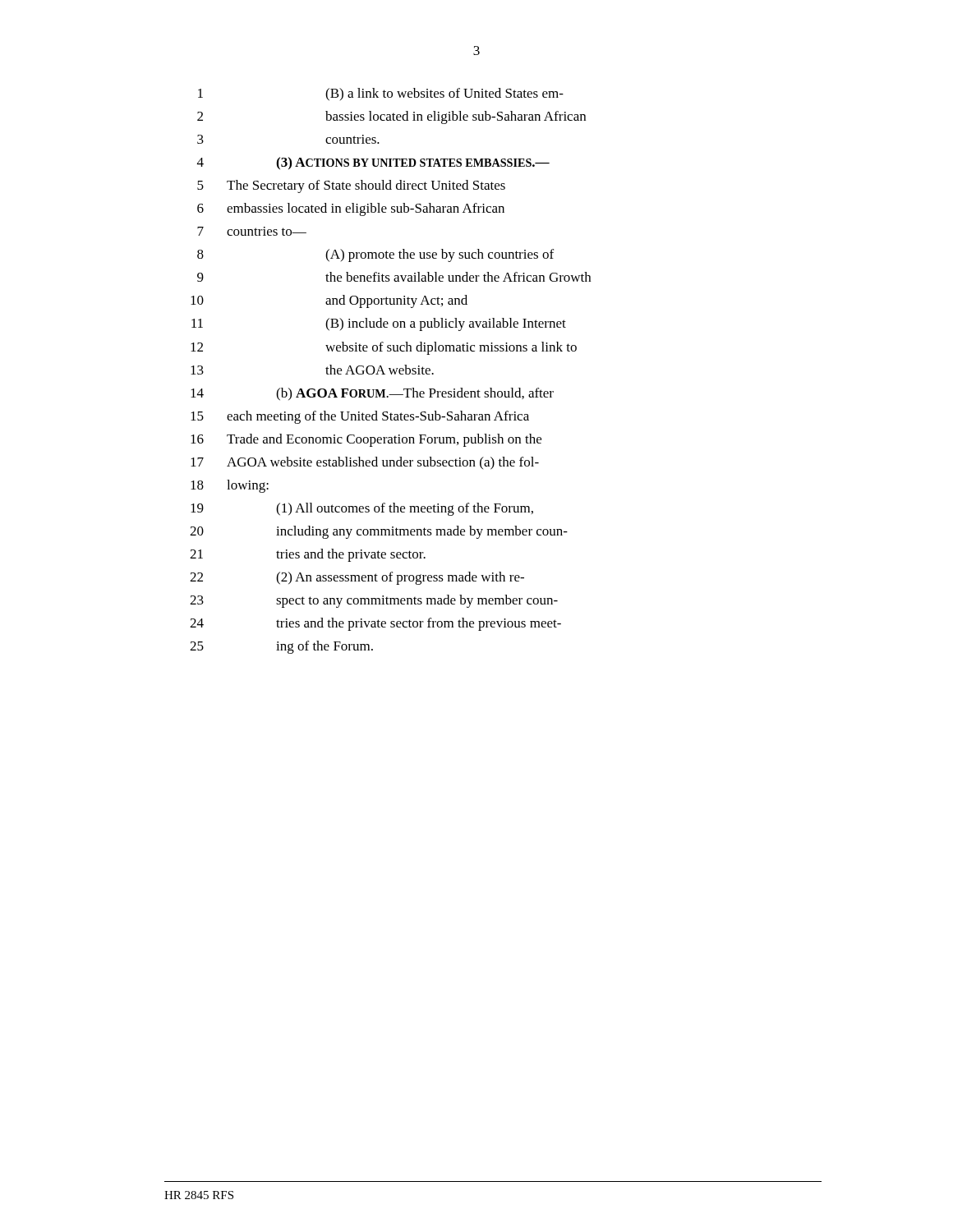
Task: Where is the passage that starts "14 (b) AGOA"?
Action: coord(493,393)
